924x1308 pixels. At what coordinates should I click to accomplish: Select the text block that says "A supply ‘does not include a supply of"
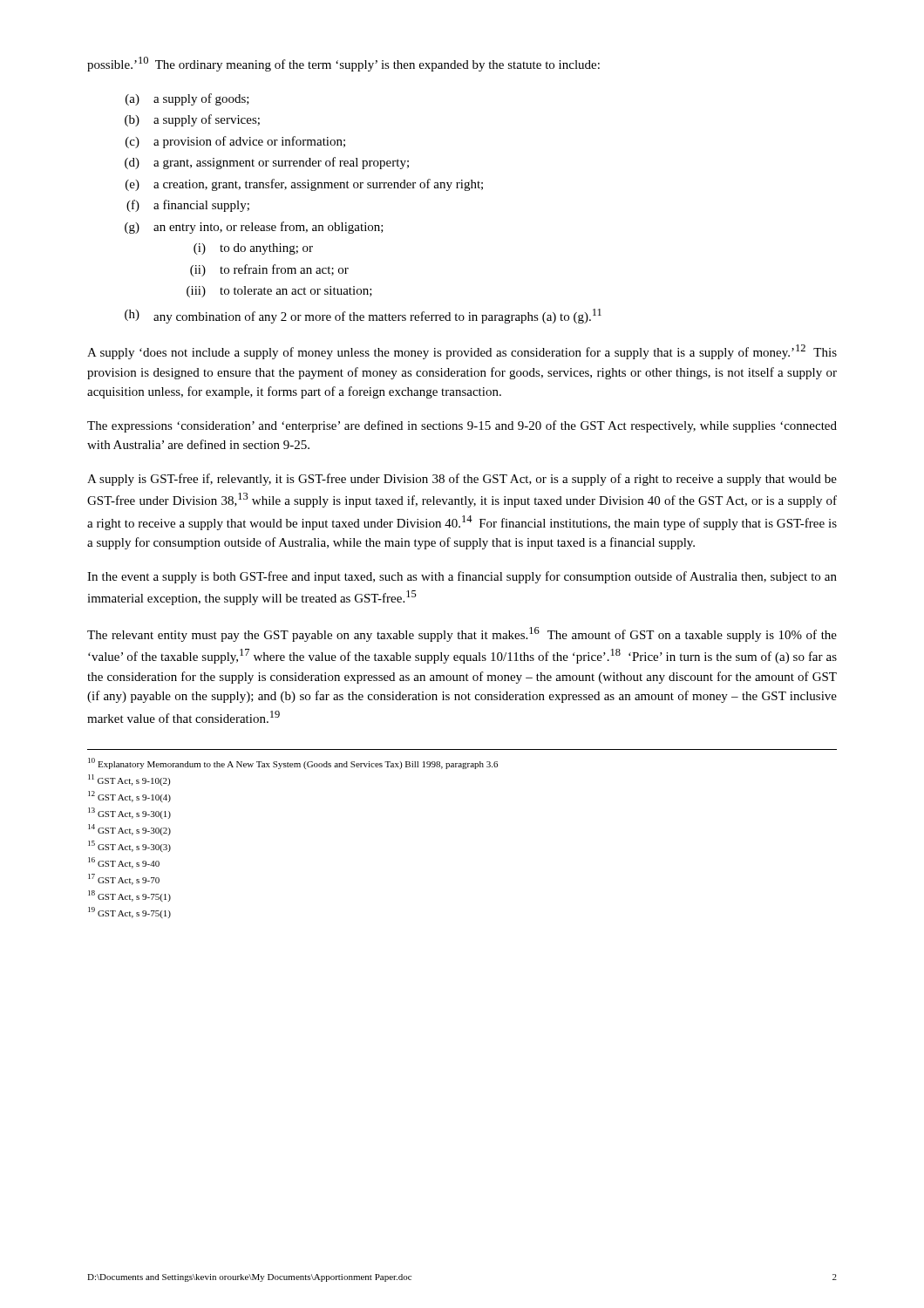[462, 370]
